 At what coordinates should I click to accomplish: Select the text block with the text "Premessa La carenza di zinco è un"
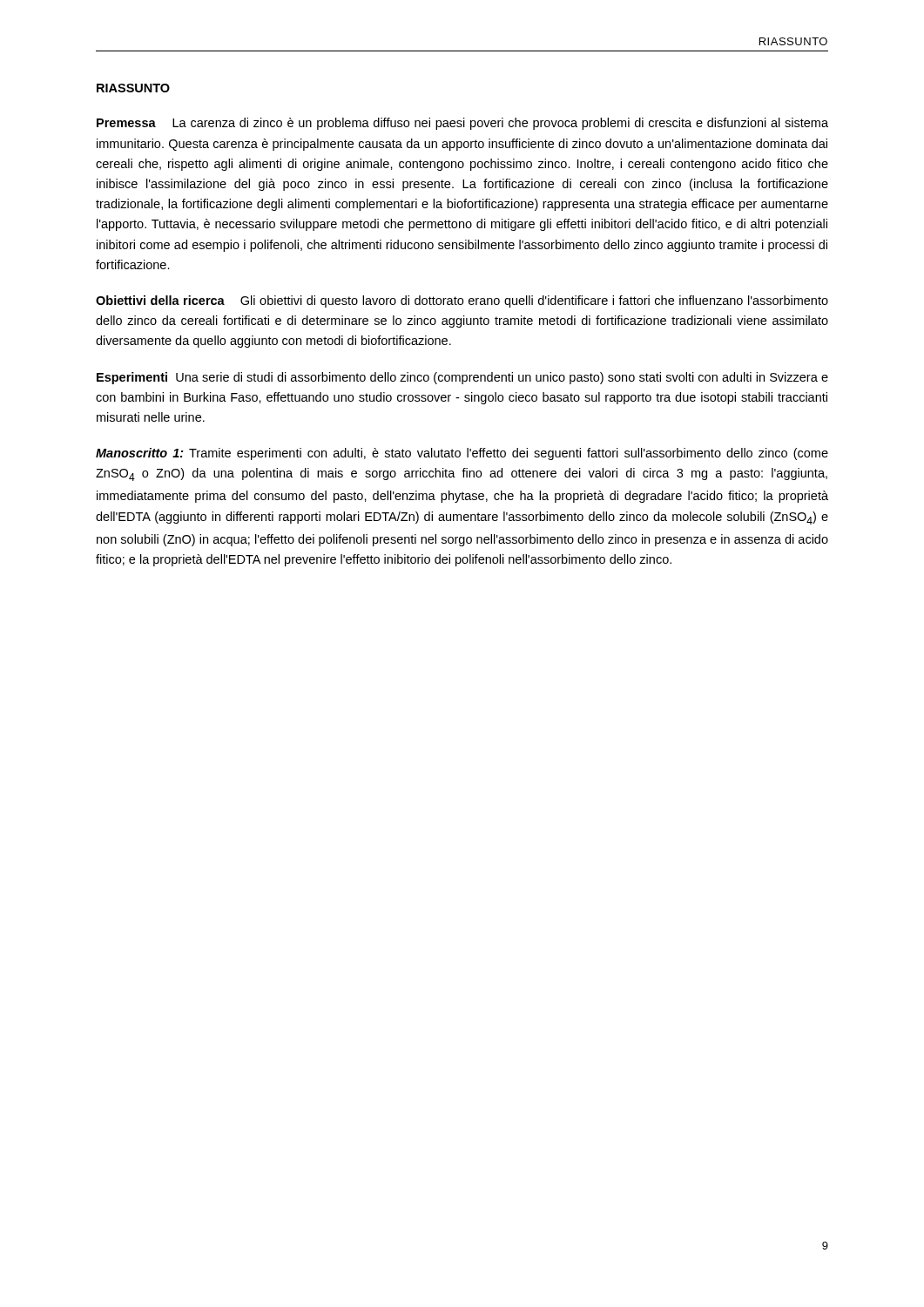462,194
